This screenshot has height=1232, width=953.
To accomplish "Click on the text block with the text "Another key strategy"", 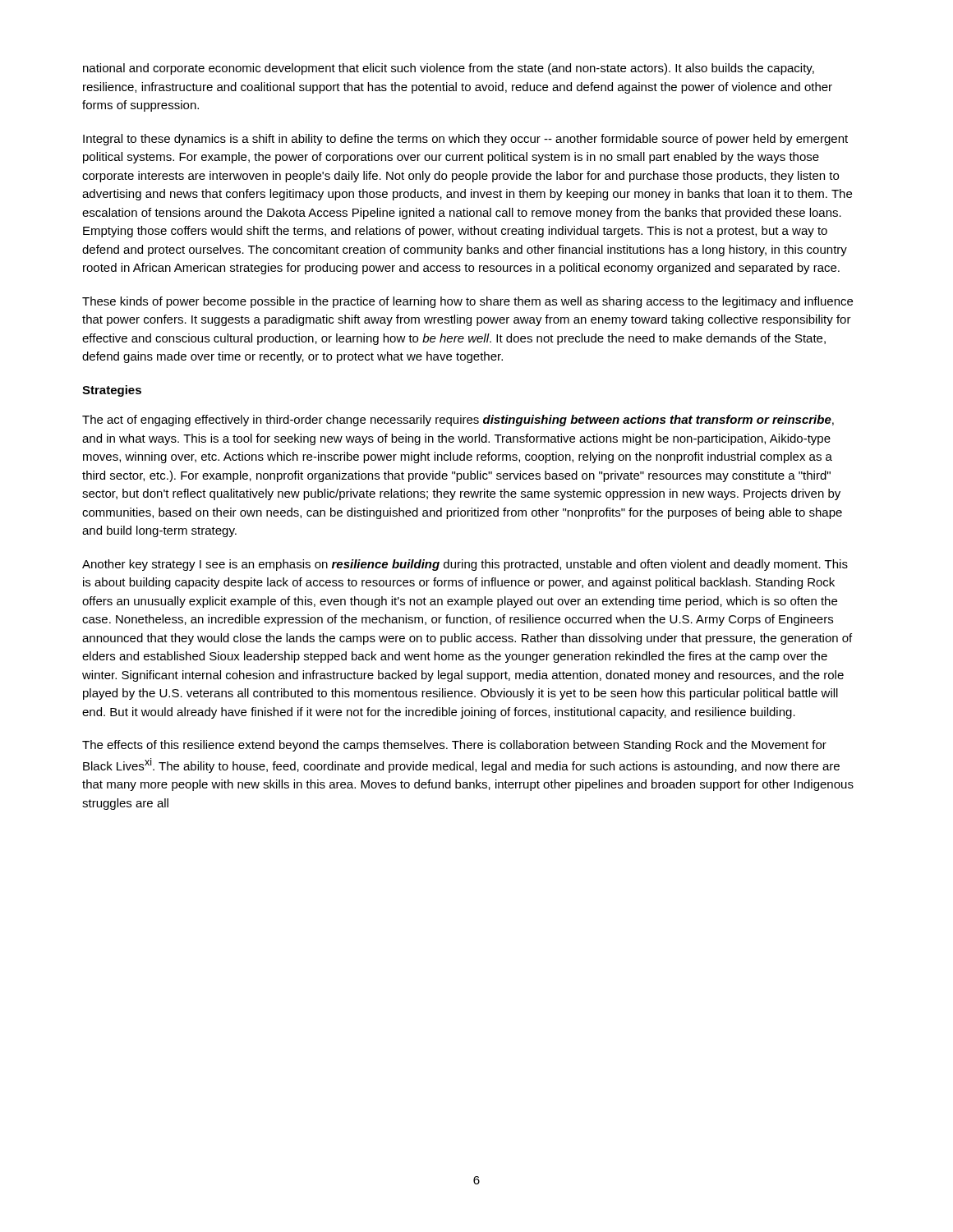I will coord(467,637).
